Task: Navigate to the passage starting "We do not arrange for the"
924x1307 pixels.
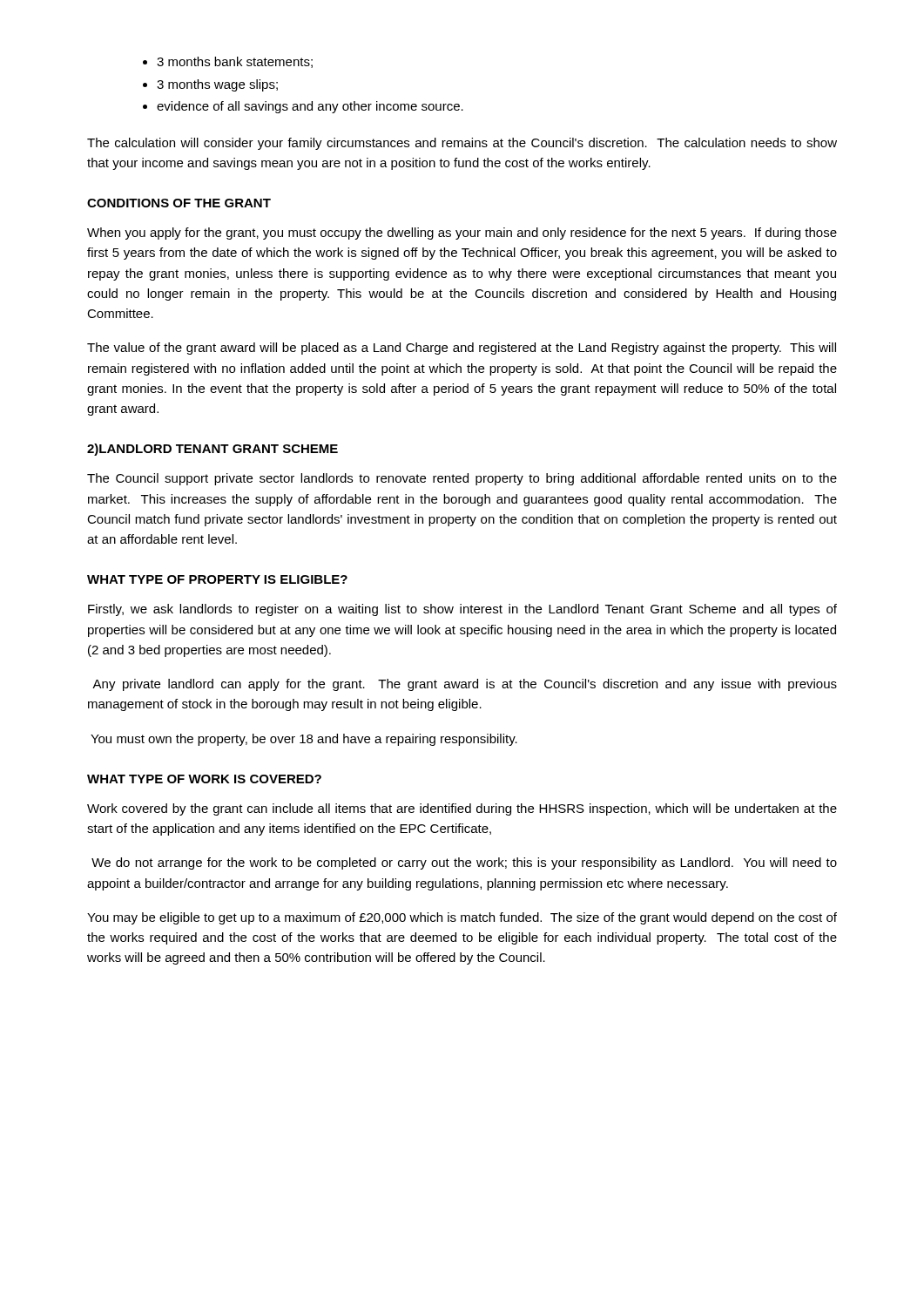Action: [x=462, y=873]
